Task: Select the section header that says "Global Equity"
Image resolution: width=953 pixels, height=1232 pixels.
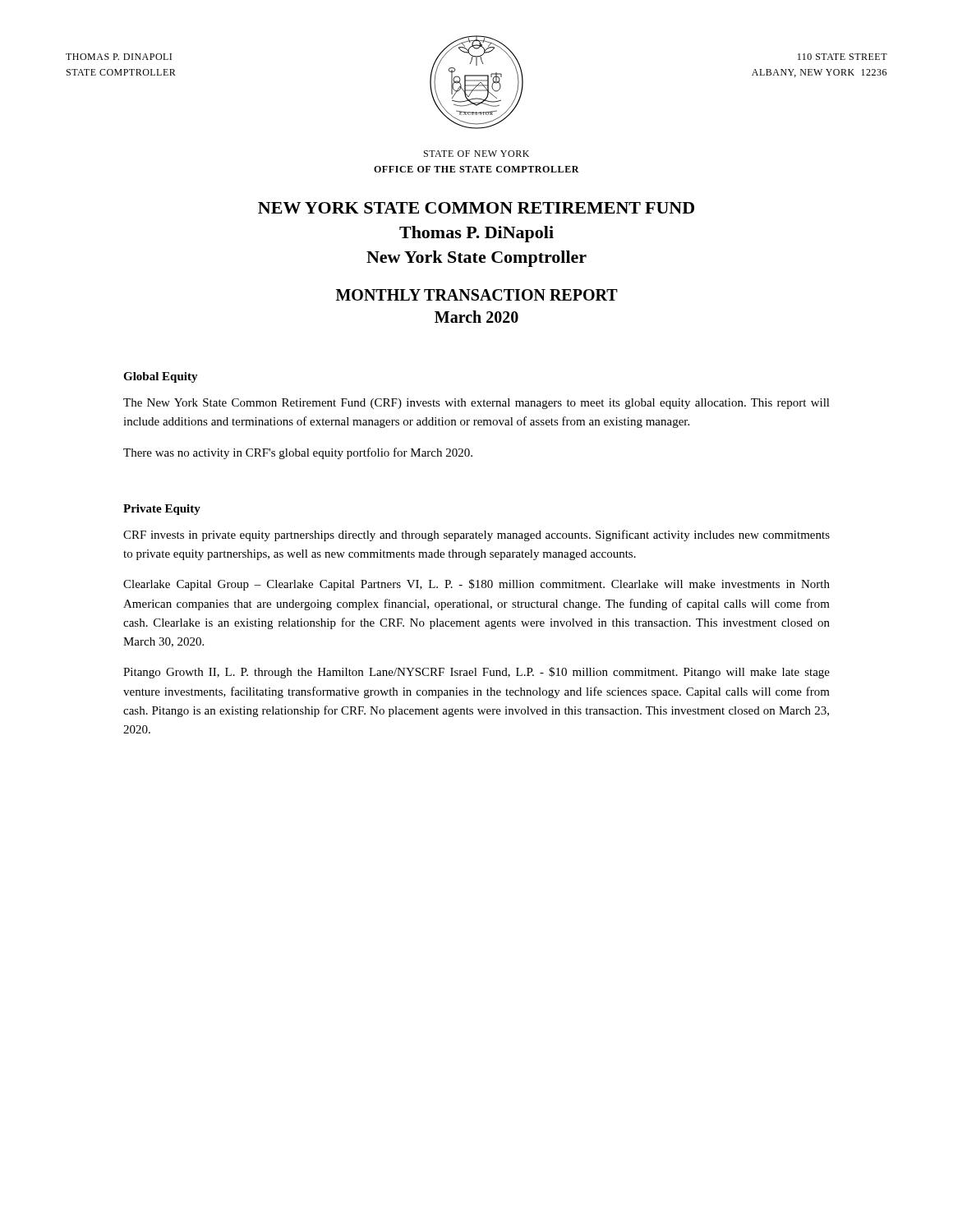Action: 160,376
